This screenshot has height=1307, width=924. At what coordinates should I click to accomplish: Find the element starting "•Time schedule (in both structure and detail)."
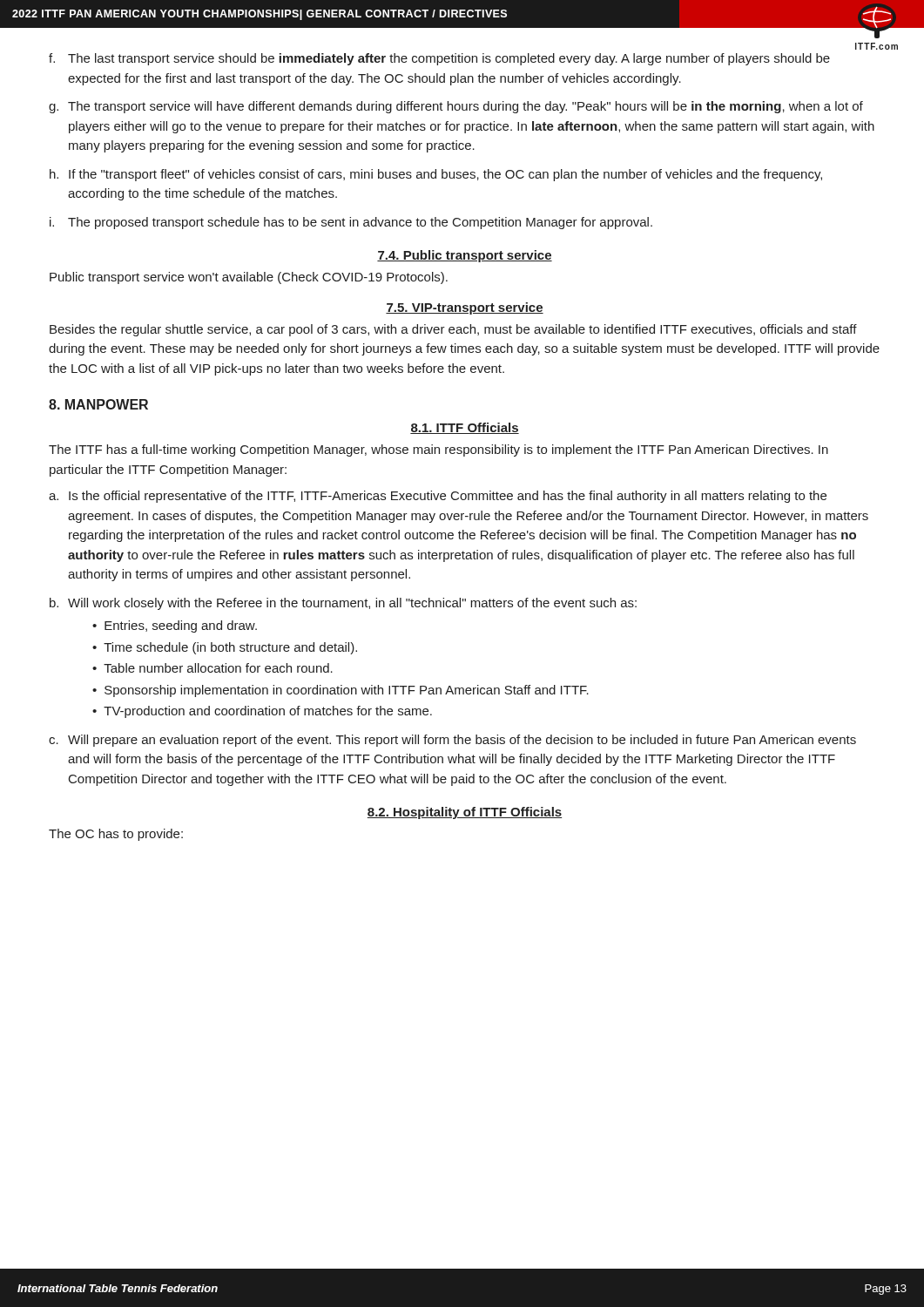[x=225, y=647]
